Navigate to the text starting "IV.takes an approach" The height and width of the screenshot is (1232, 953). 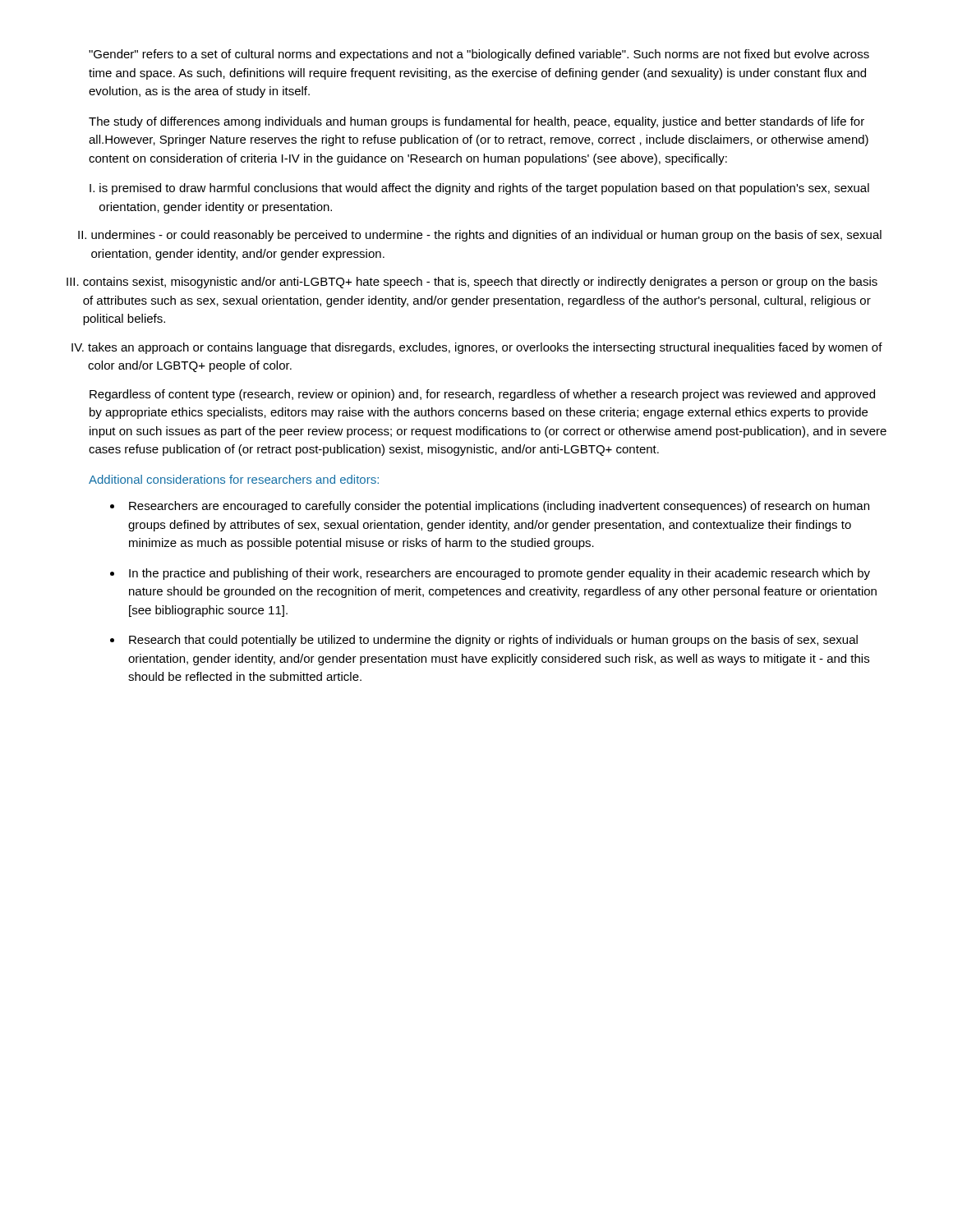pos(479,356)
